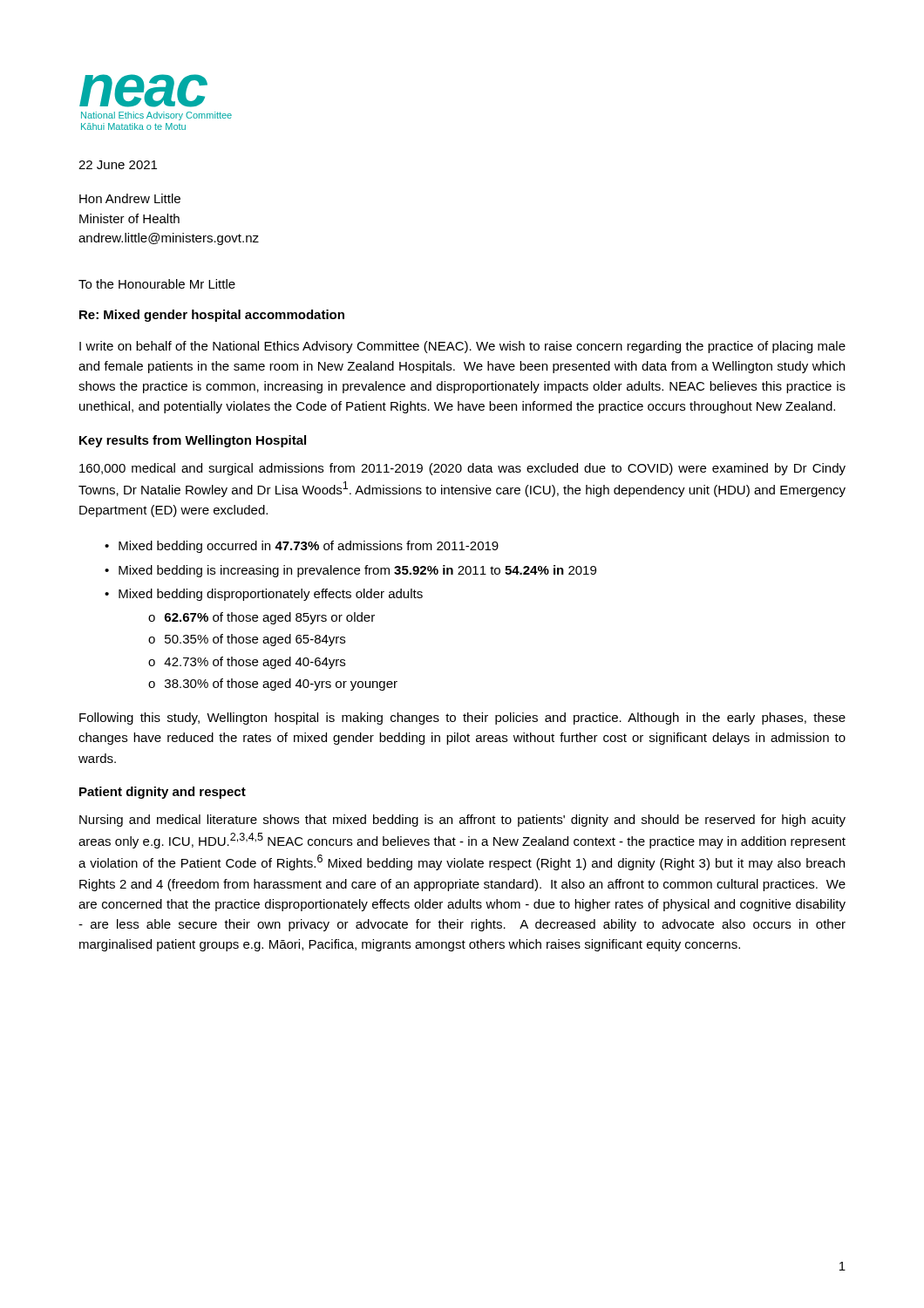924x1308 pixels.
Task: Find the text block that says "Nursing and medical literature shows that mixed bedding"
Action: [x=462, y=882]
